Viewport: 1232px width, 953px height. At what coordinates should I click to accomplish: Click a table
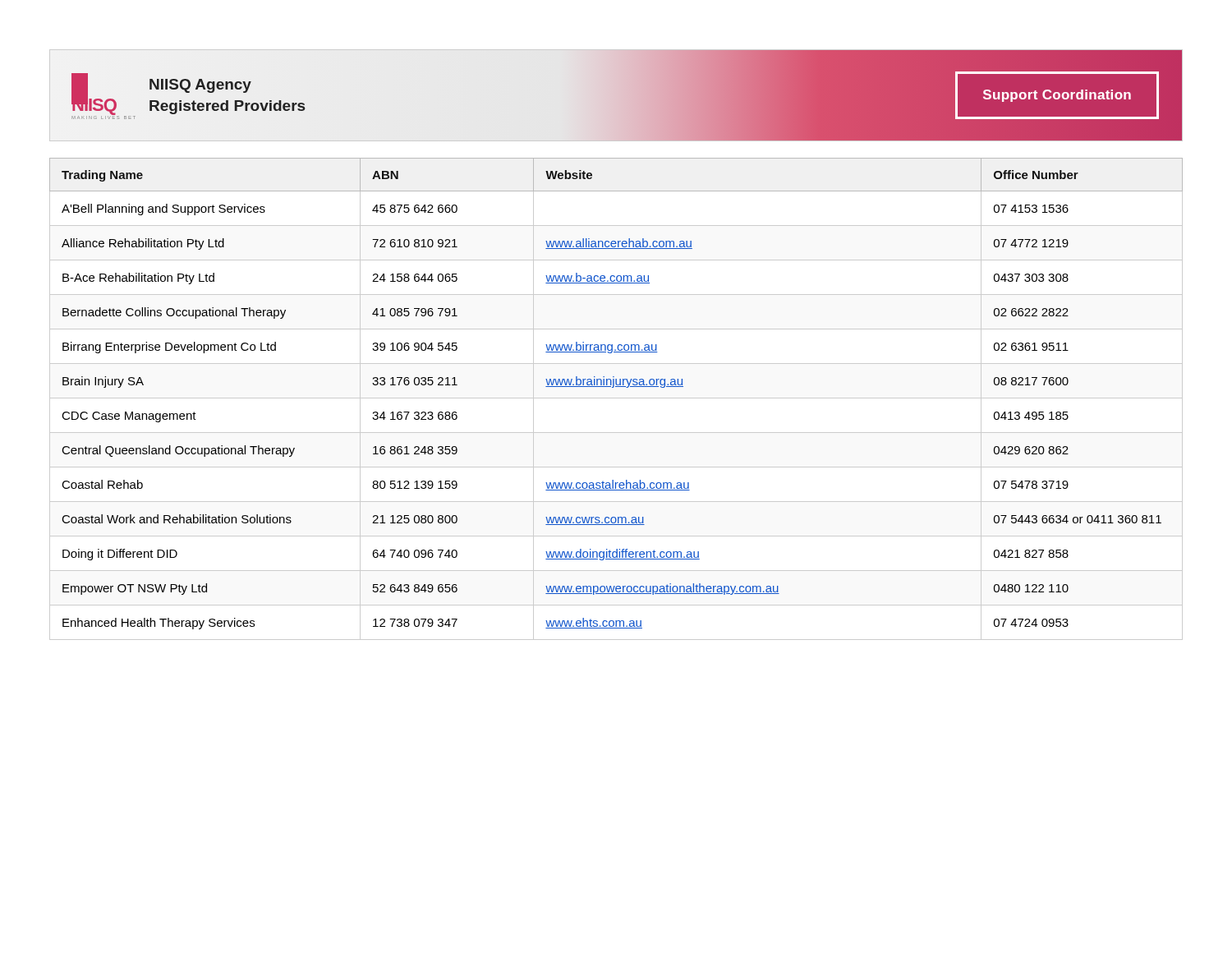(x=616, y=399)
